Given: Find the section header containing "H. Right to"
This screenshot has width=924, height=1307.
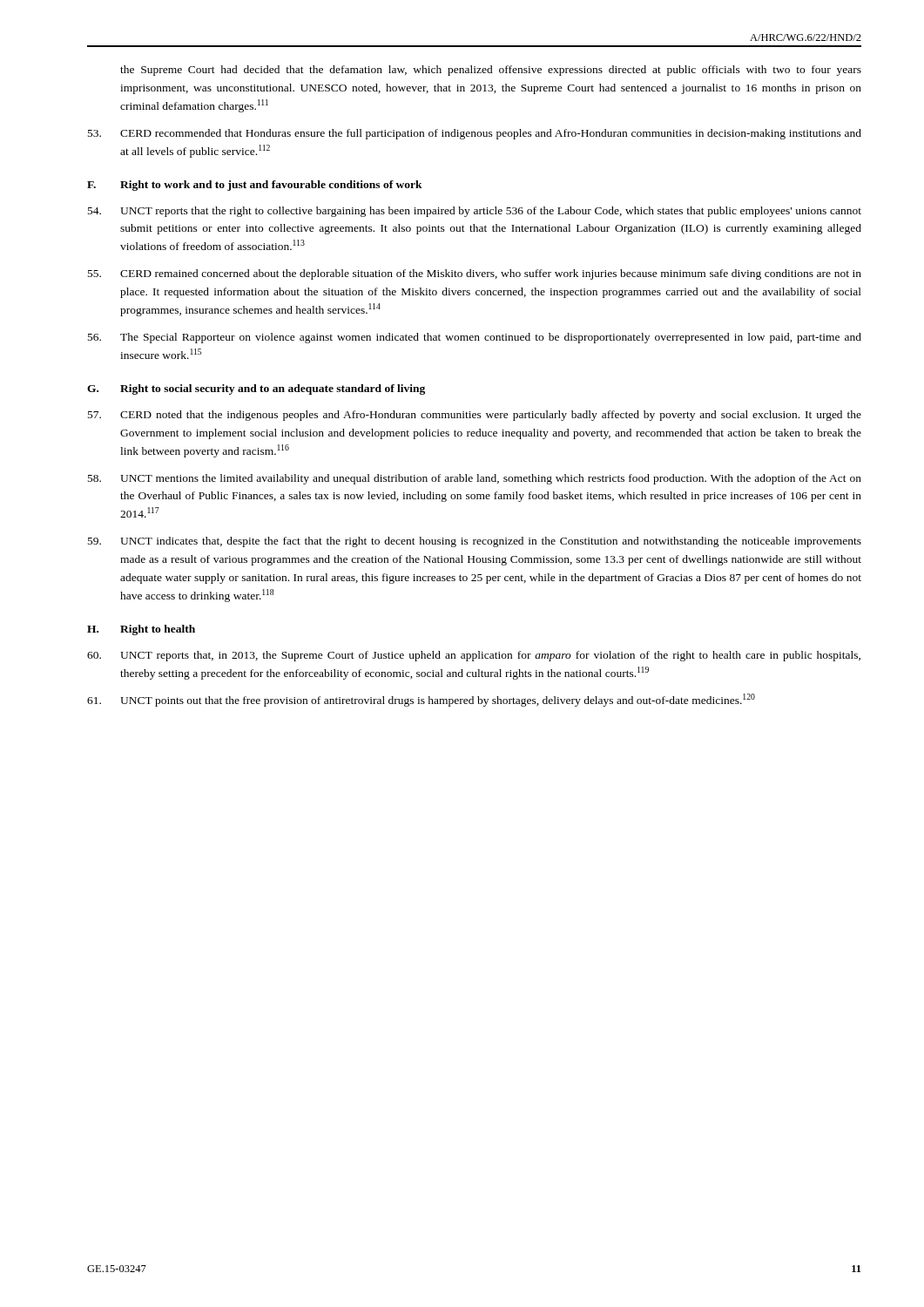Looking at the screenshot, I should (x=141, y=630).
